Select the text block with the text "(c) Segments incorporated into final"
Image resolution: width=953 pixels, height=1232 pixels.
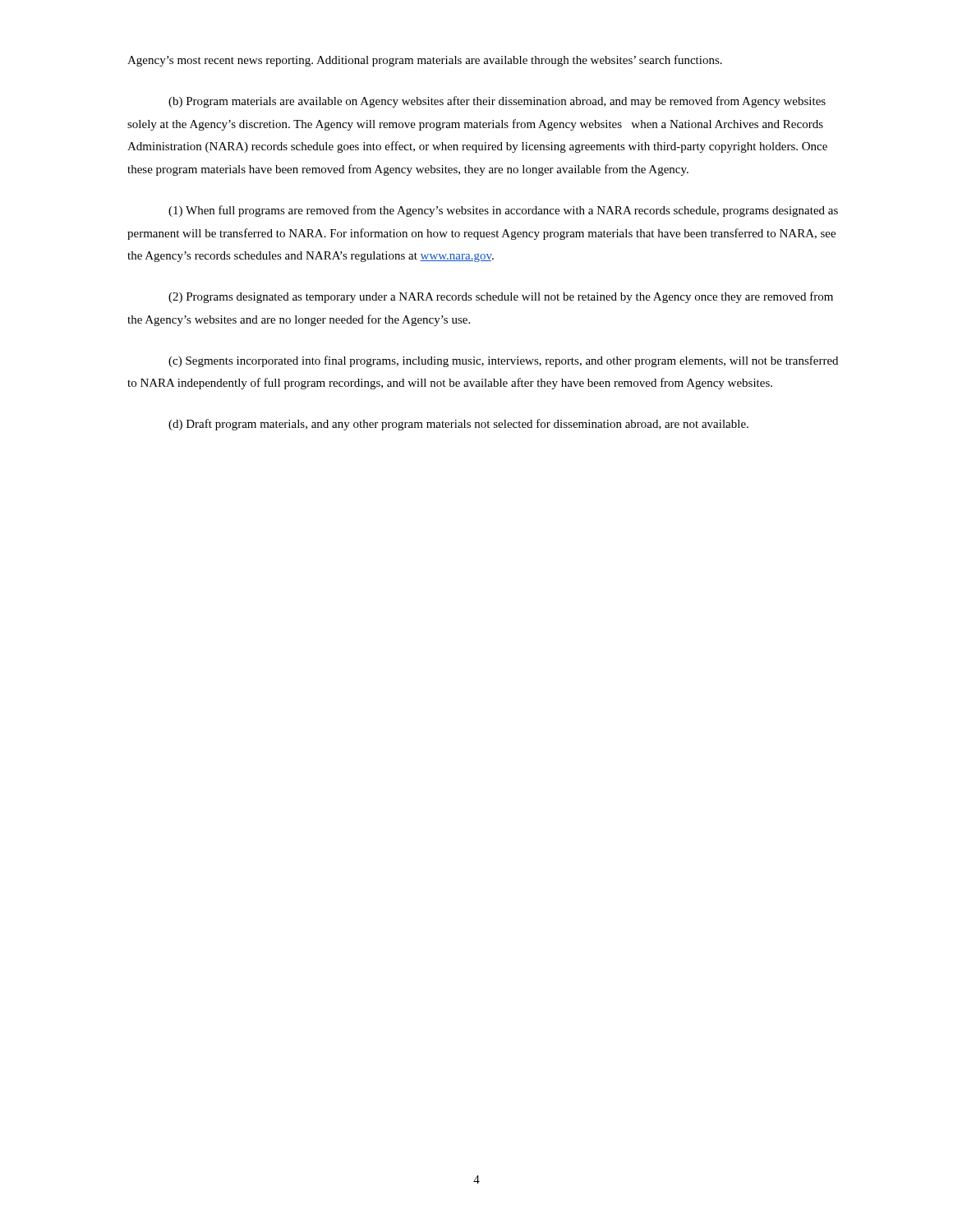[483, 372]
